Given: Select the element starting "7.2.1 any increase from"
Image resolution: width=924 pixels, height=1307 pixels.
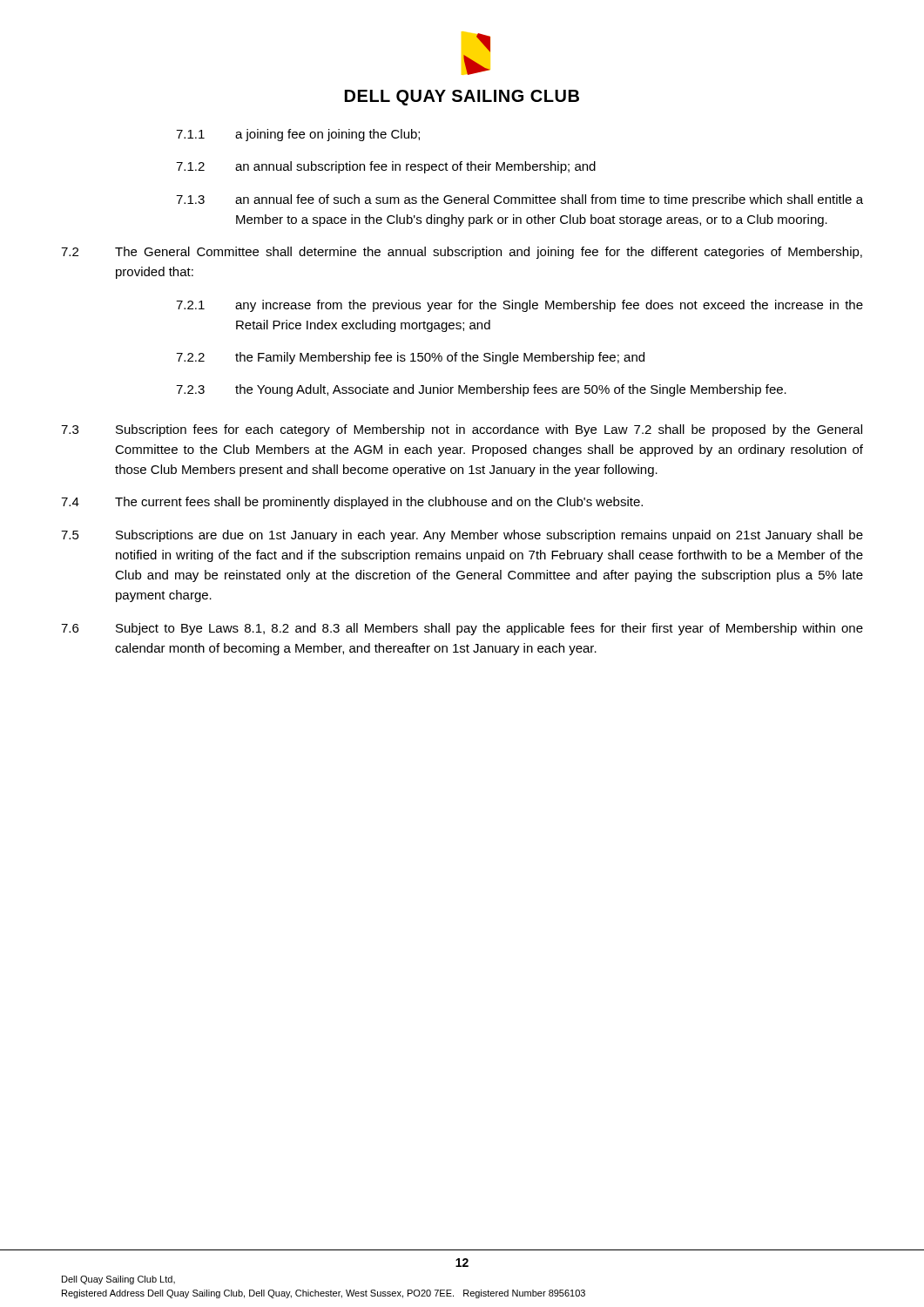Looking at the screenshot, I should pos(519,314).
